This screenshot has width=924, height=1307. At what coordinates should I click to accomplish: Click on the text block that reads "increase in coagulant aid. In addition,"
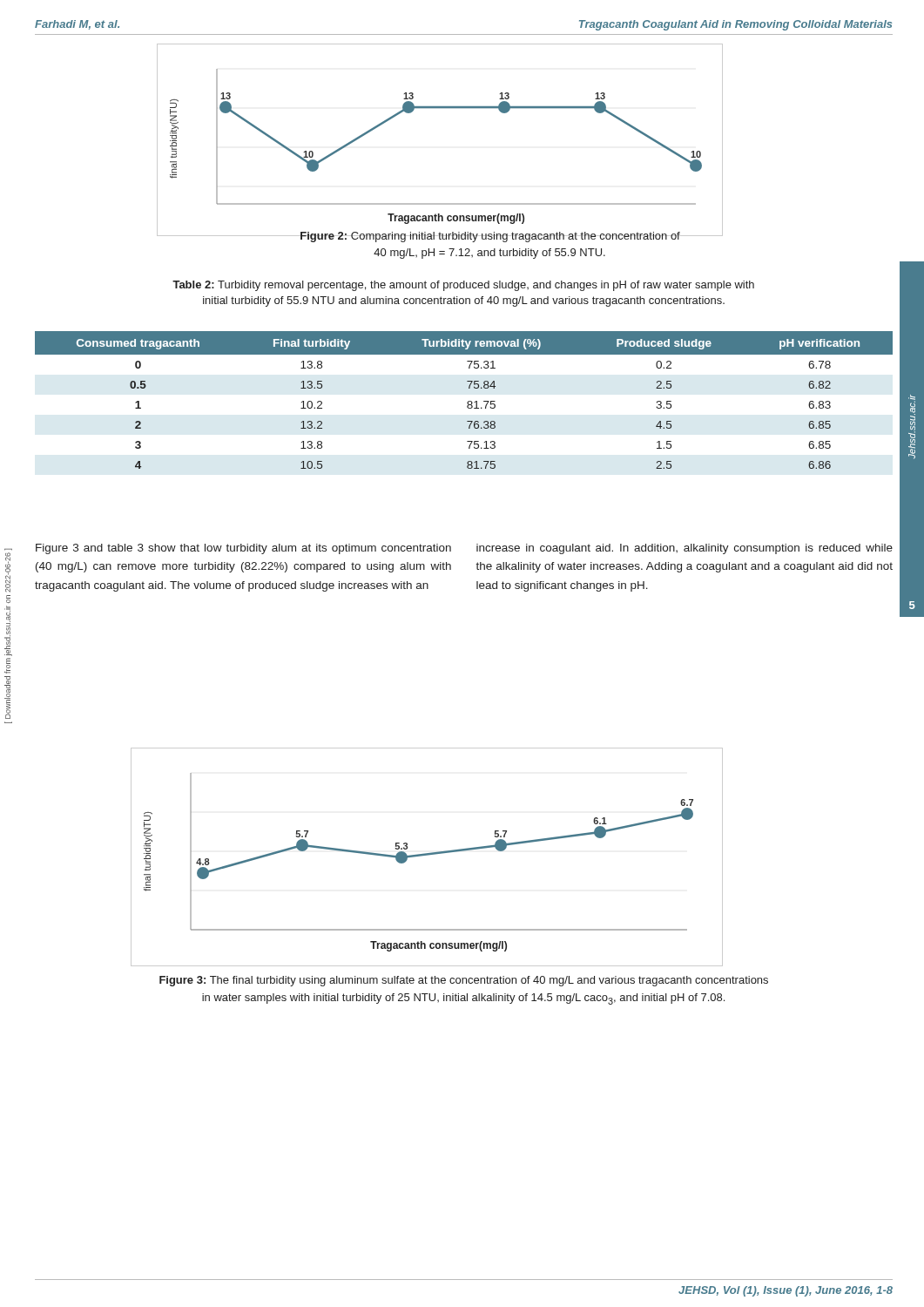[684, 566]
